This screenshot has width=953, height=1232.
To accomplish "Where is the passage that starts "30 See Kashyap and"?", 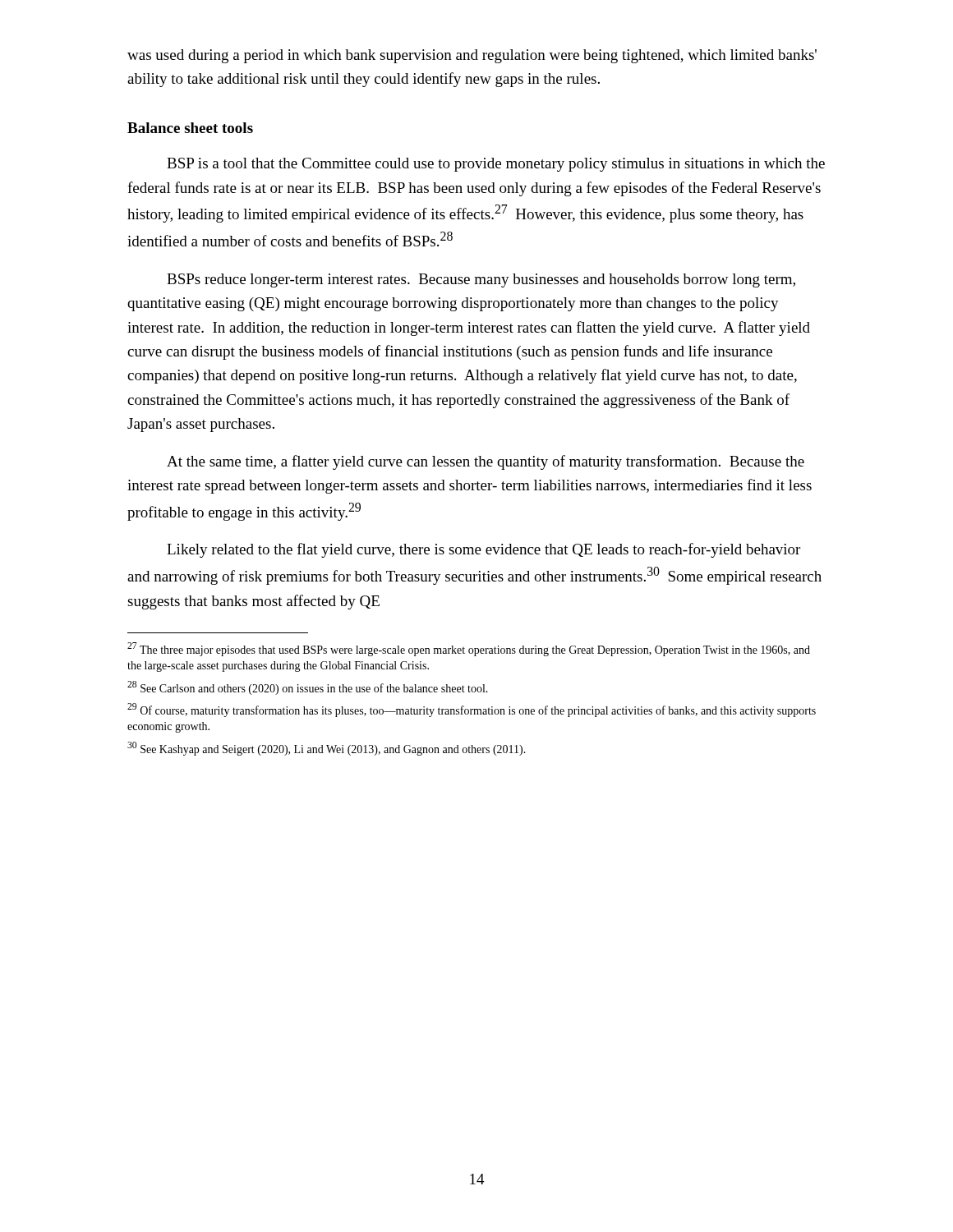I will [x=327, y=748].
